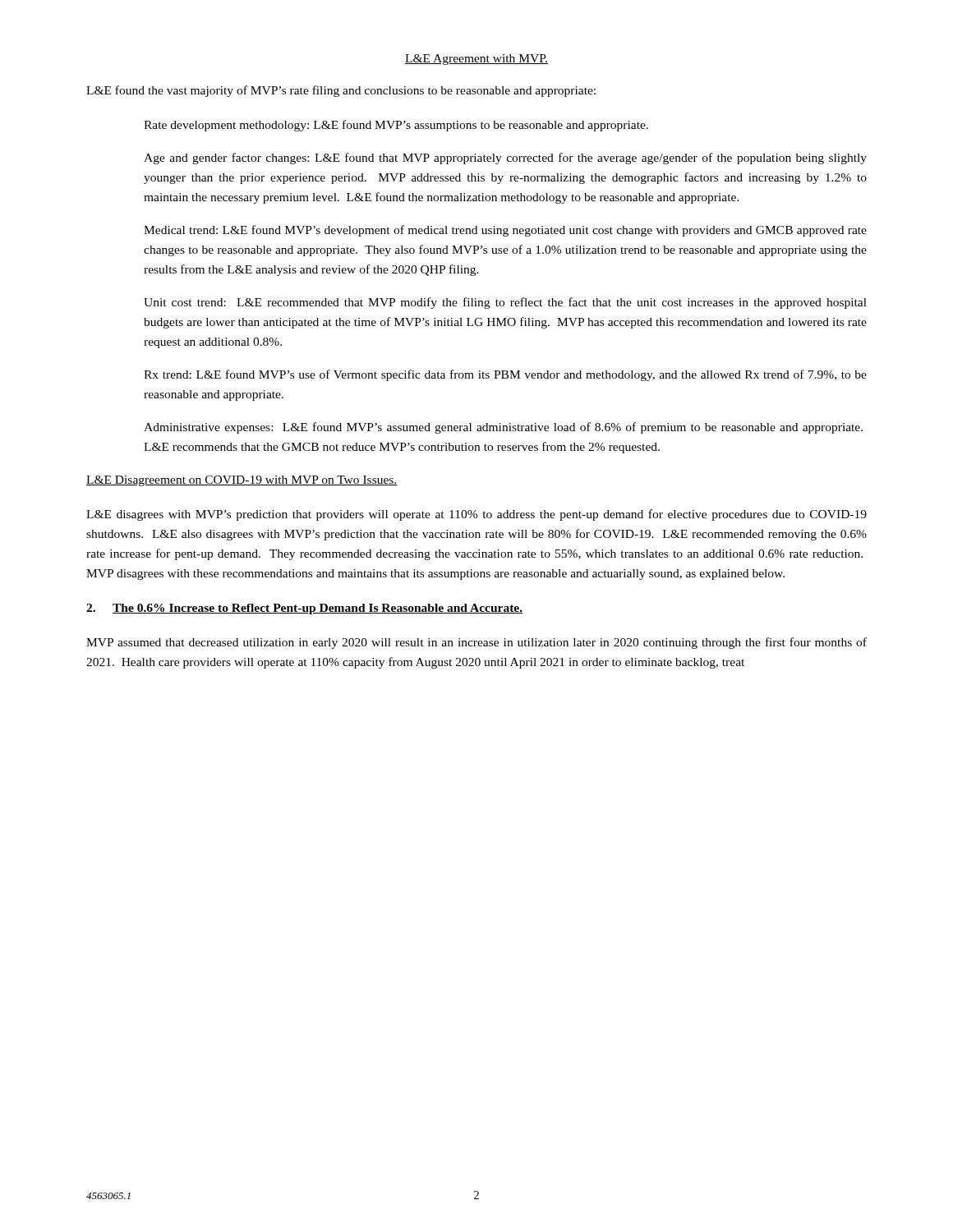
Task: Locate the block of text that opens with "Unit cost trend: L&E recommended that MVP"
Action: tap(505, 322)
